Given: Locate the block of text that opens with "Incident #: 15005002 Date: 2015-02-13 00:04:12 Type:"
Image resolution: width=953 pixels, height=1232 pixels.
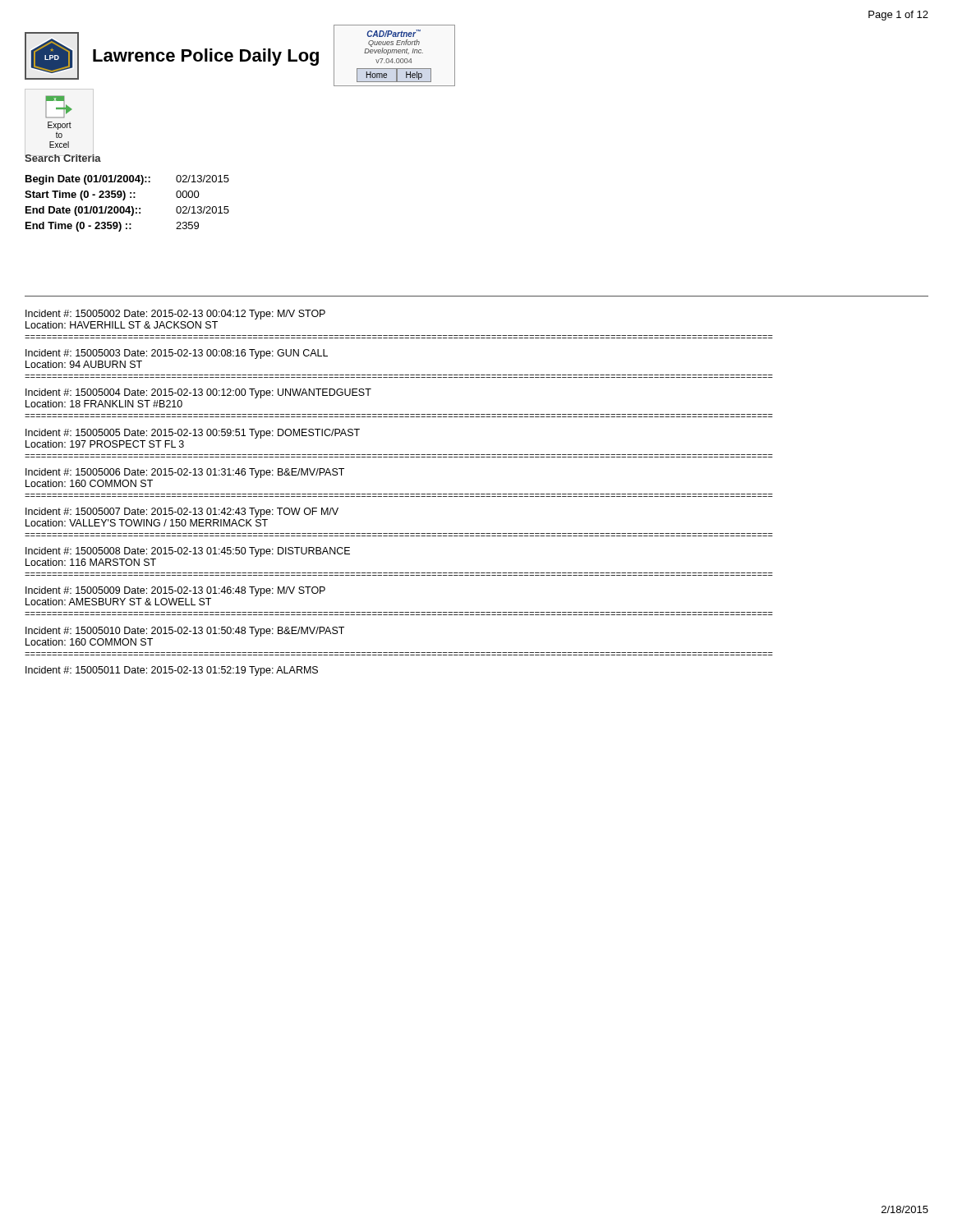Looking at the screenshot, I should click(175, 320).
